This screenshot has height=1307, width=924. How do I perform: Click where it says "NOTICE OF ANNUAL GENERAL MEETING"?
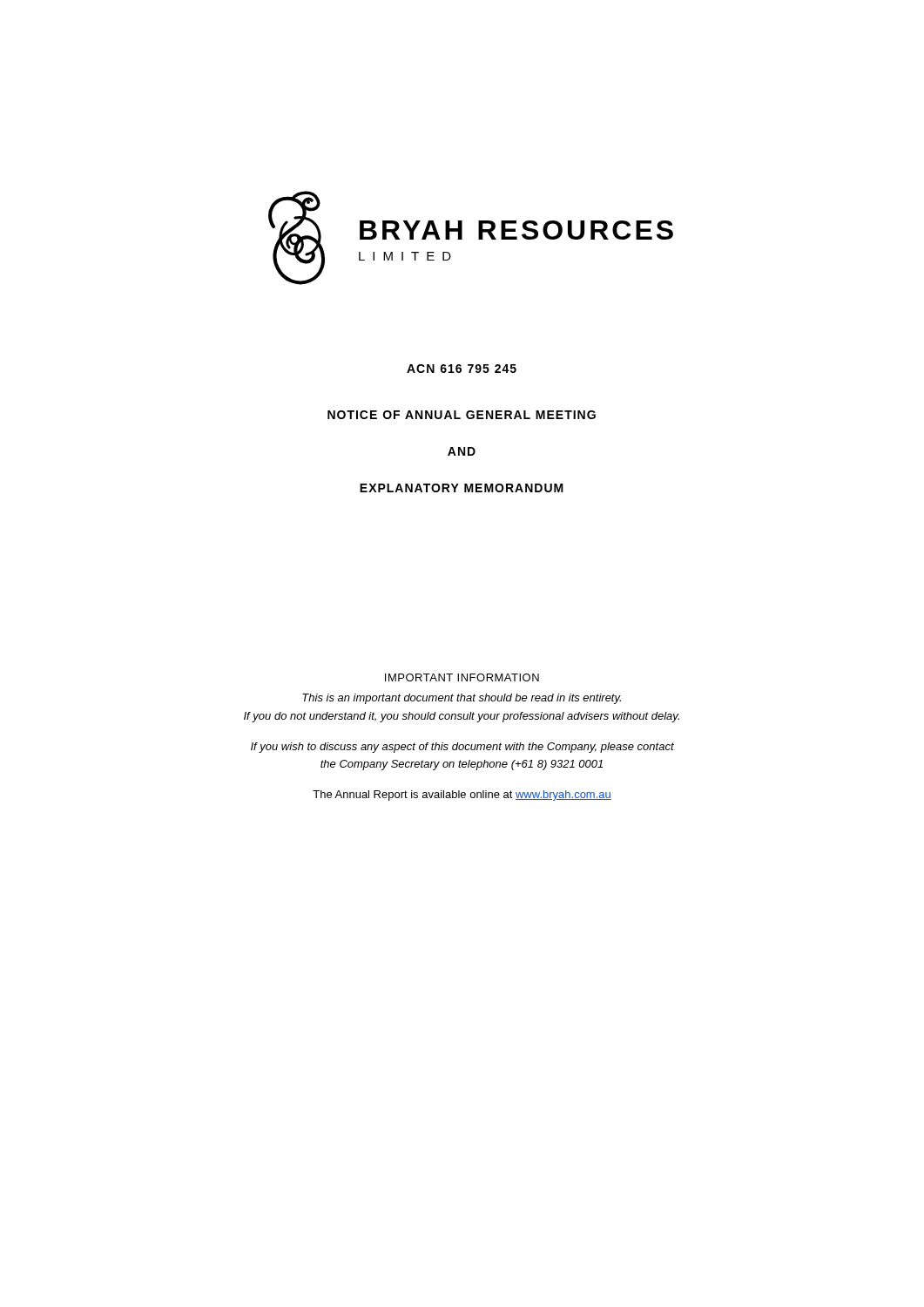point(462,415)
